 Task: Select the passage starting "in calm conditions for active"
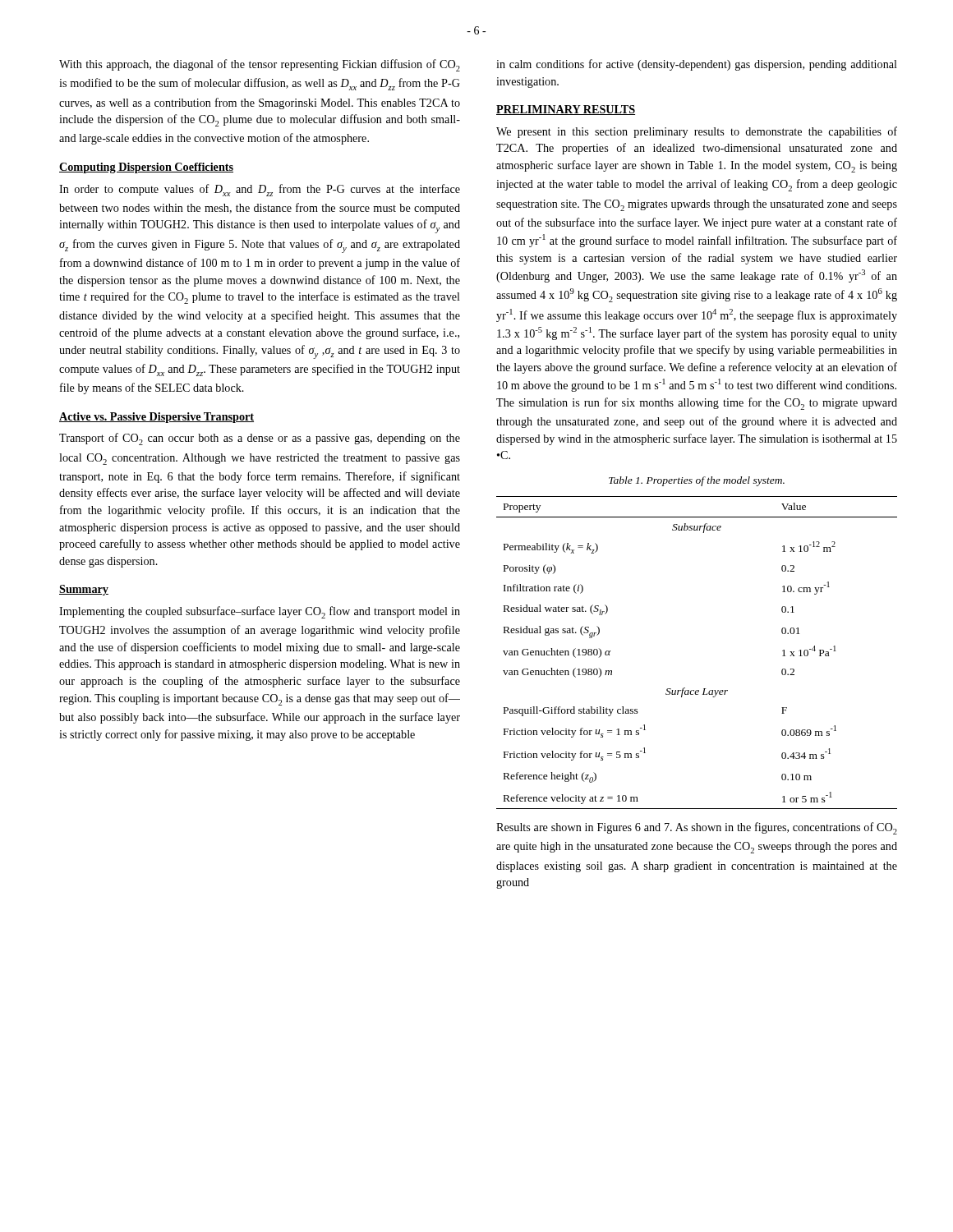[x=697, y=73]
